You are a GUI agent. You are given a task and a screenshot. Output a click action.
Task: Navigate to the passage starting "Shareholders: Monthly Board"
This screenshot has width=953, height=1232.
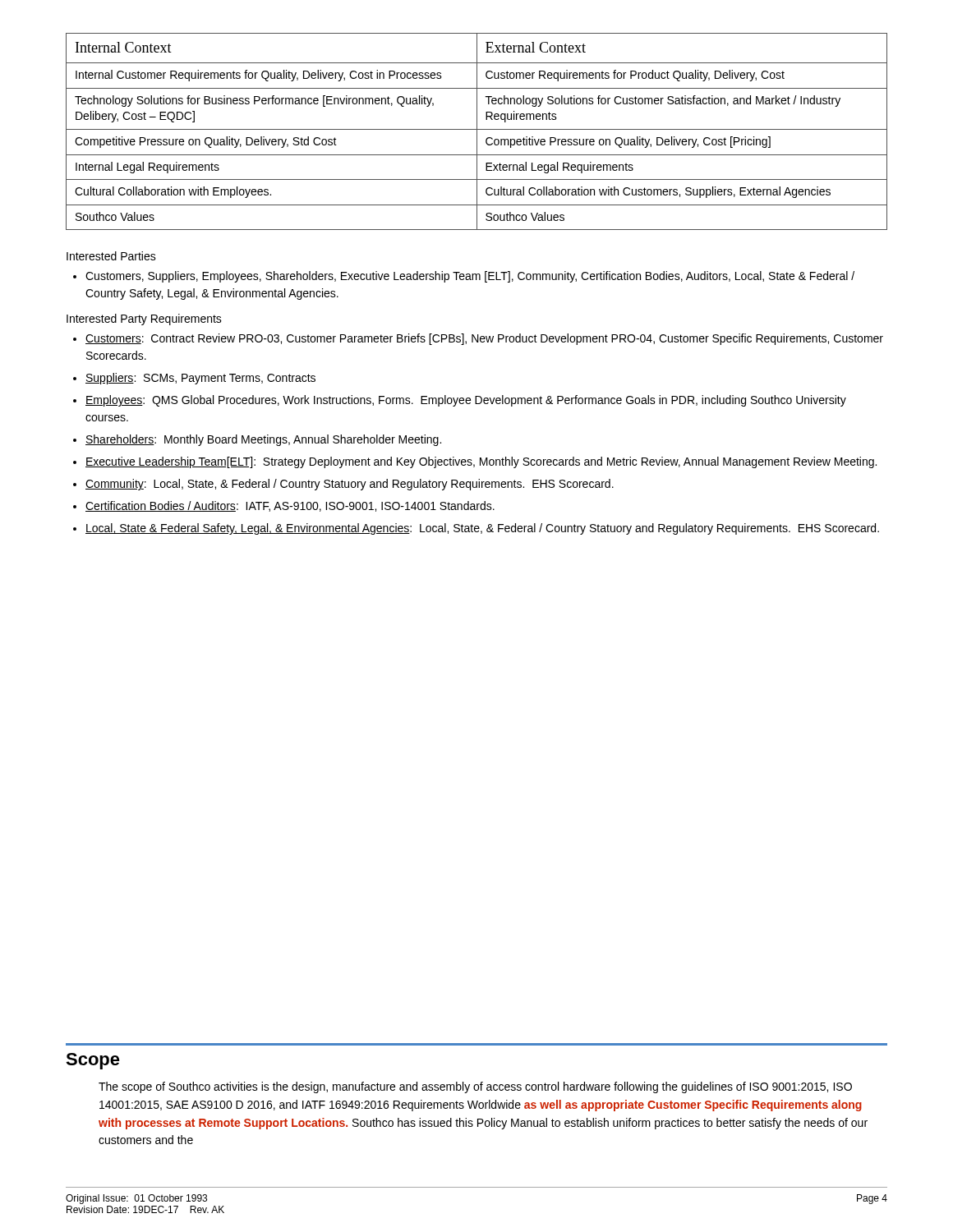point(257,440)
